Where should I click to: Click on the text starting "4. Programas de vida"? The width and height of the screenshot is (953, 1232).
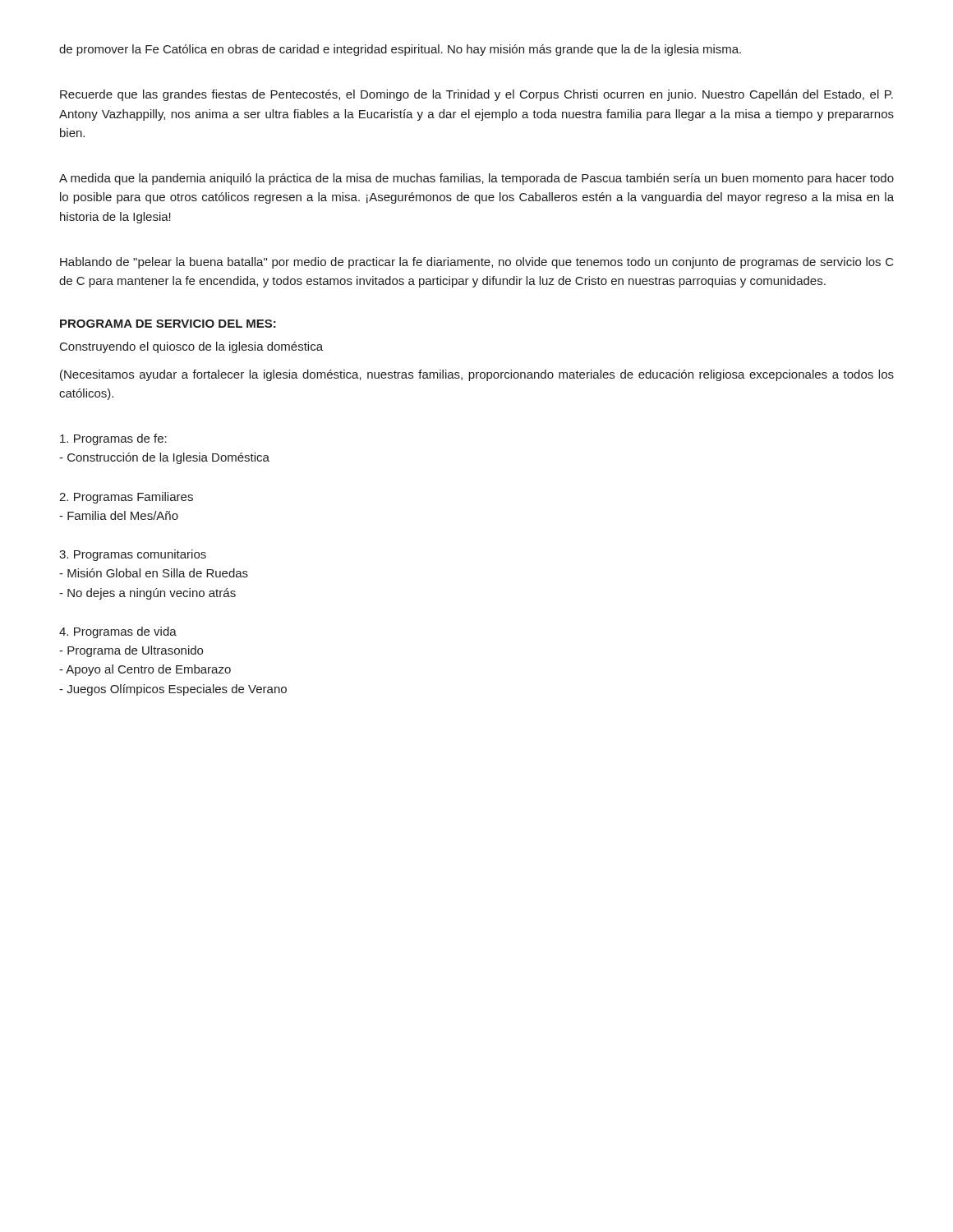(118, 631)
